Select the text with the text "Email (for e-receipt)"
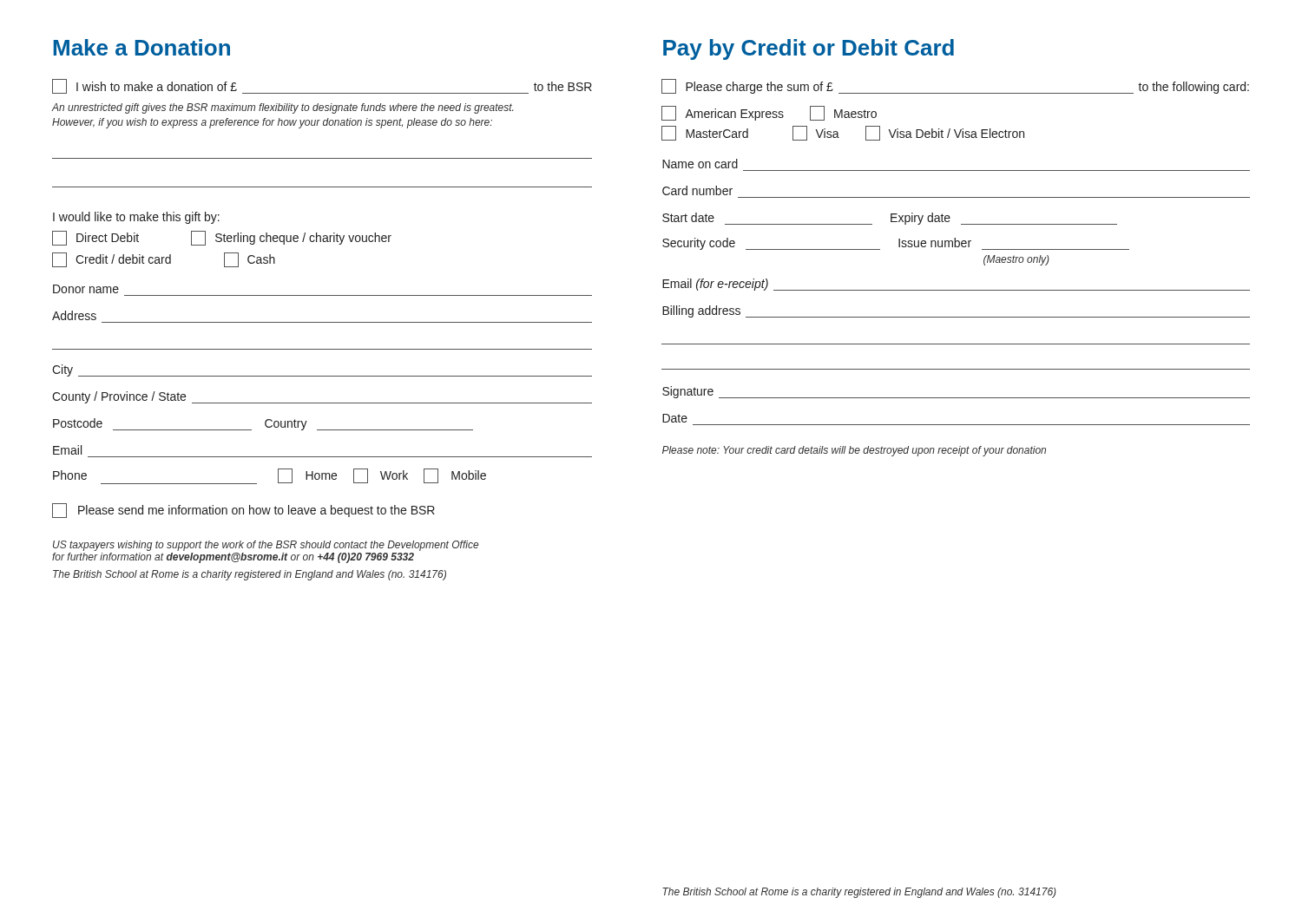 [x=956, y=282]
